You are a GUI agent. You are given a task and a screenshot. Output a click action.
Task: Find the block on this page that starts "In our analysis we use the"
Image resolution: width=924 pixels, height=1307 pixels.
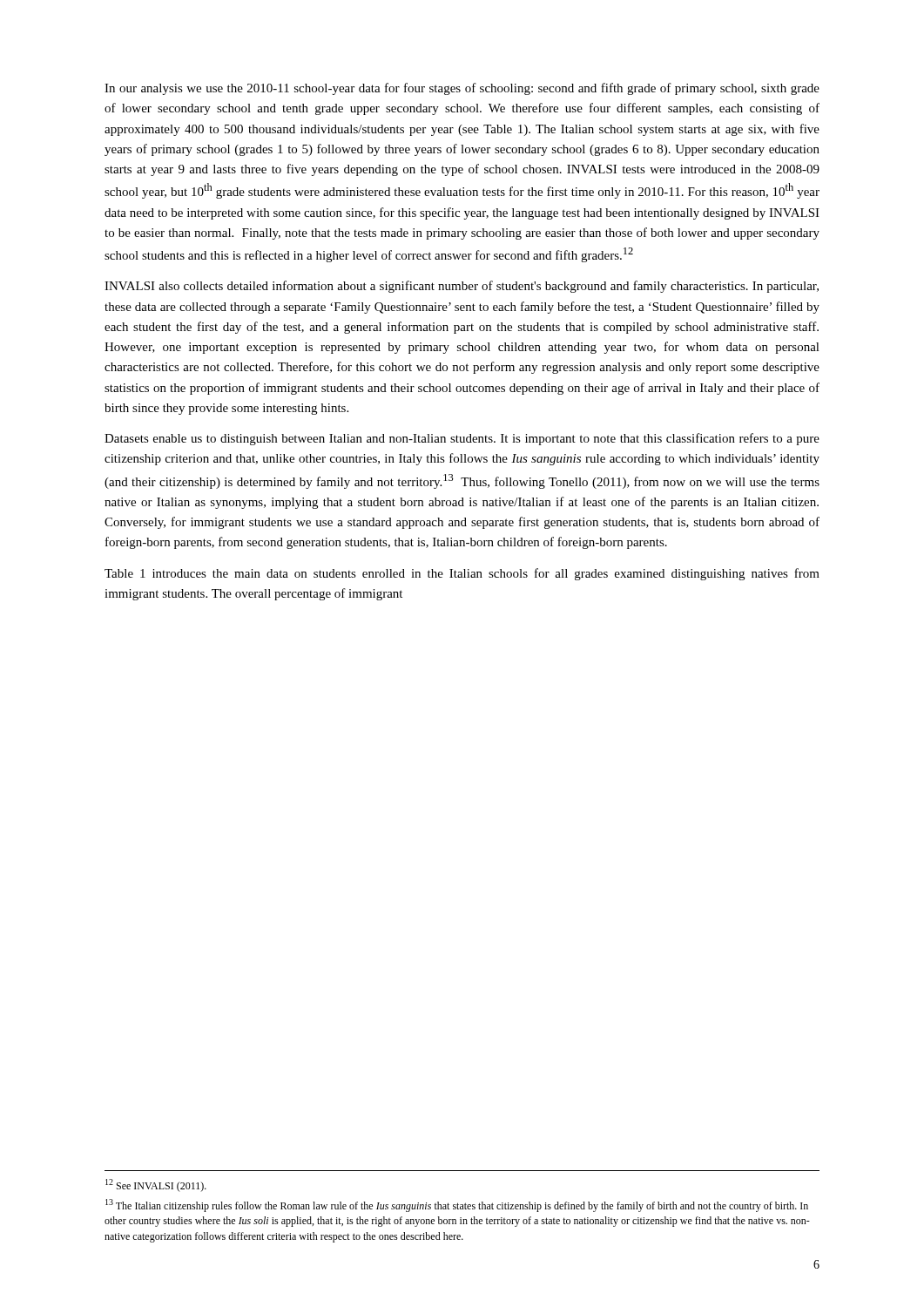(x=462, y=172)
